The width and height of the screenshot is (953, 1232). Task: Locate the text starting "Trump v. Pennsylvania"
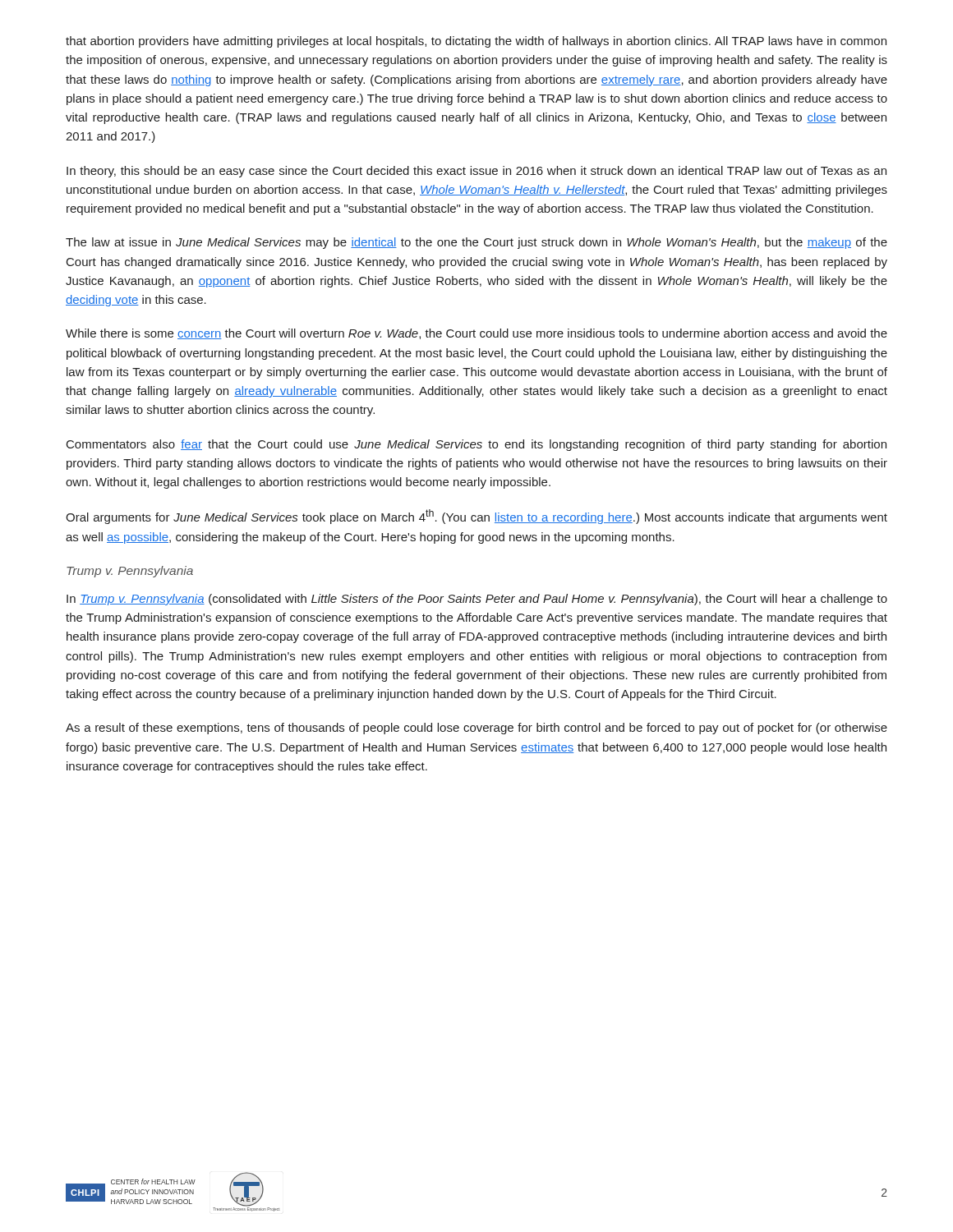click(130, 572)
